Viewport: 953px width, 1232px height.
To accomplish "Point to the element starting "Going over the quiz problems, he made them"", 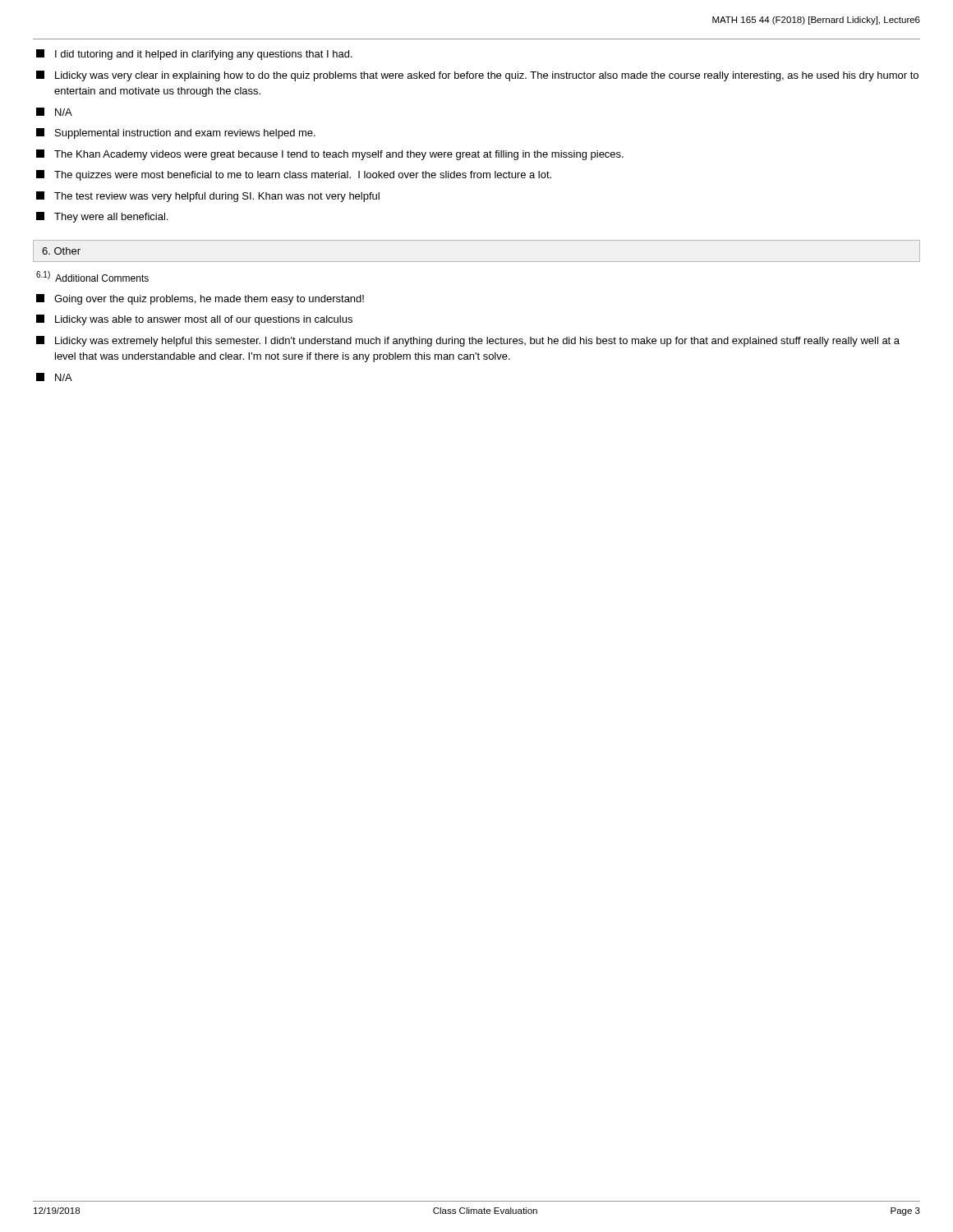I will click(200, 299).
